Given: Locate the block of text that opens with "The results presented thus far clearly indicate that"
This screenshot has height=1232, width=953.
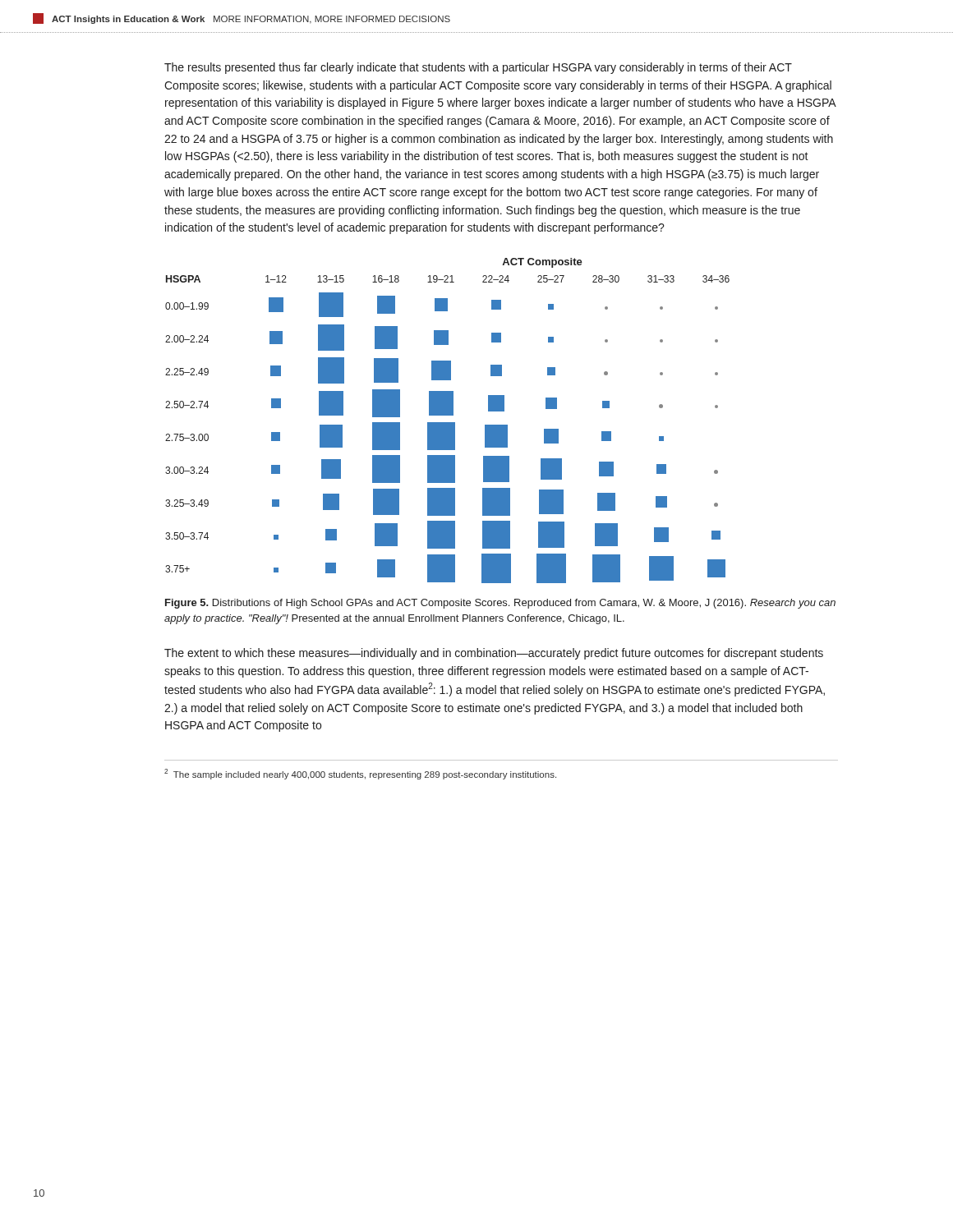Looking at the screenshot, I should (x=500, y=147).
